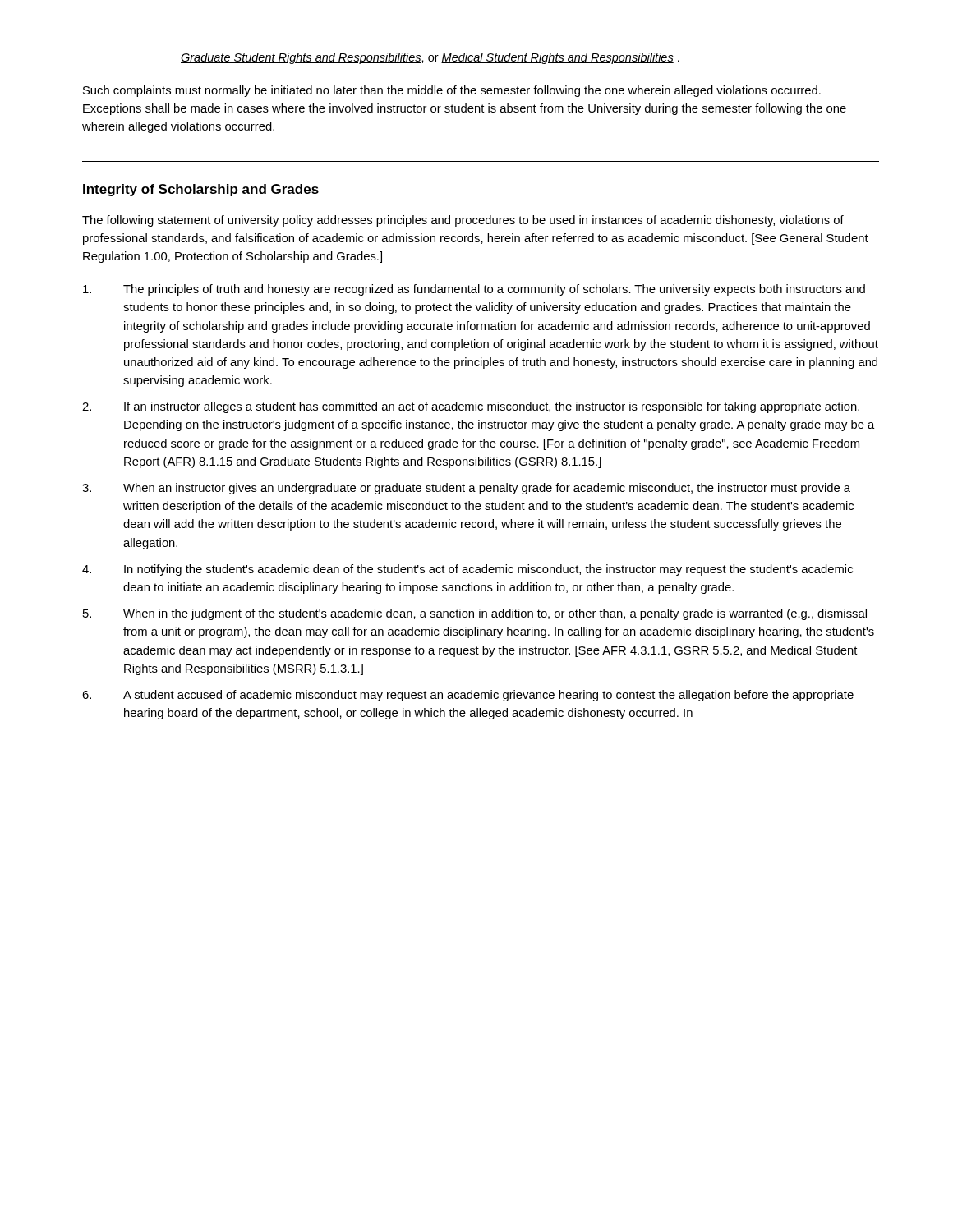Locate the block of text that opens with "2. If an instructor alleges"
The height and width of the screenshot is (1232, 953).
coord(481,434)
